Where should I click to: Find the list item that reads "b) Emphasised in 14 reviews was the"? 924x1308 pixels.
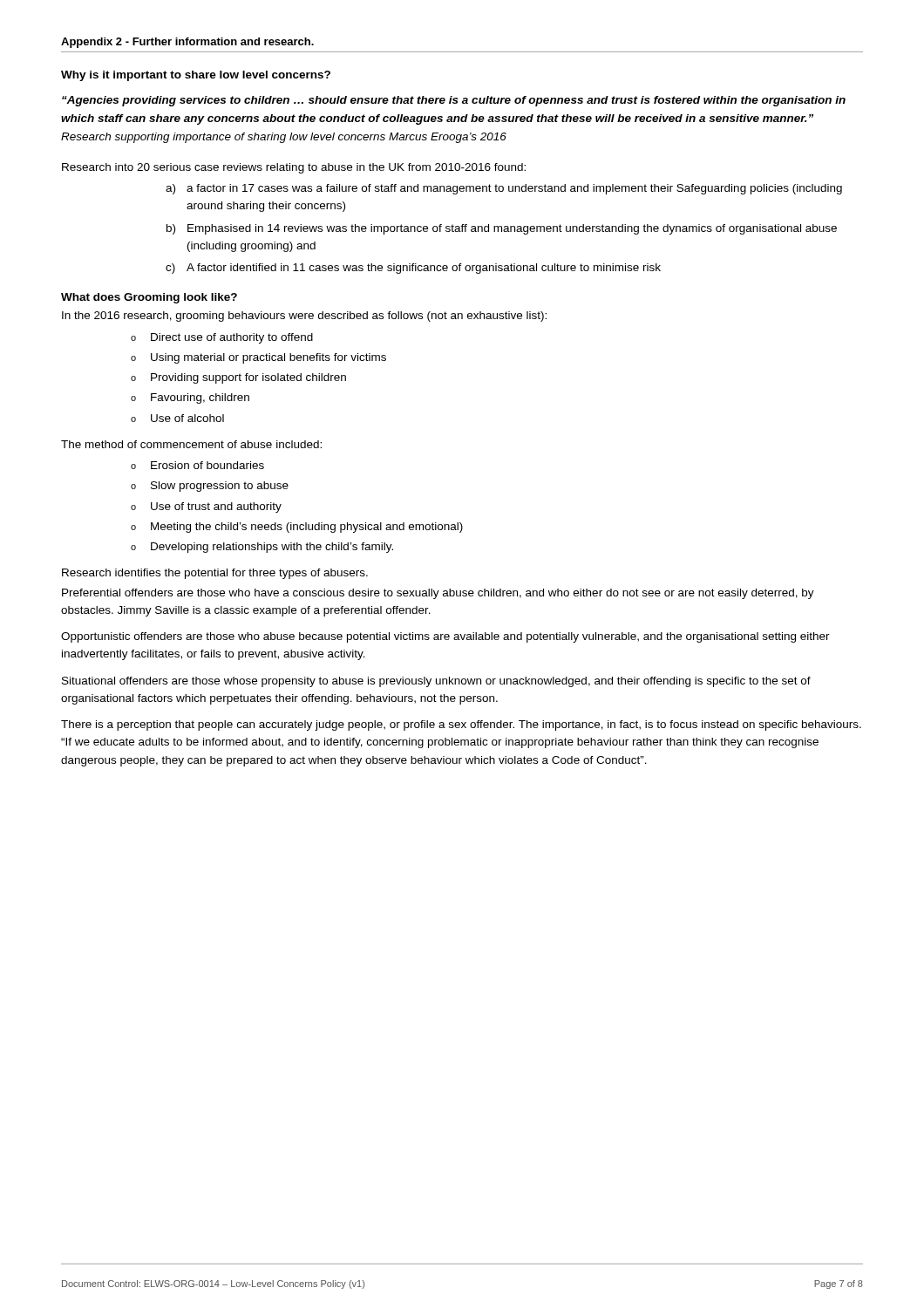[x=514, y=237]
